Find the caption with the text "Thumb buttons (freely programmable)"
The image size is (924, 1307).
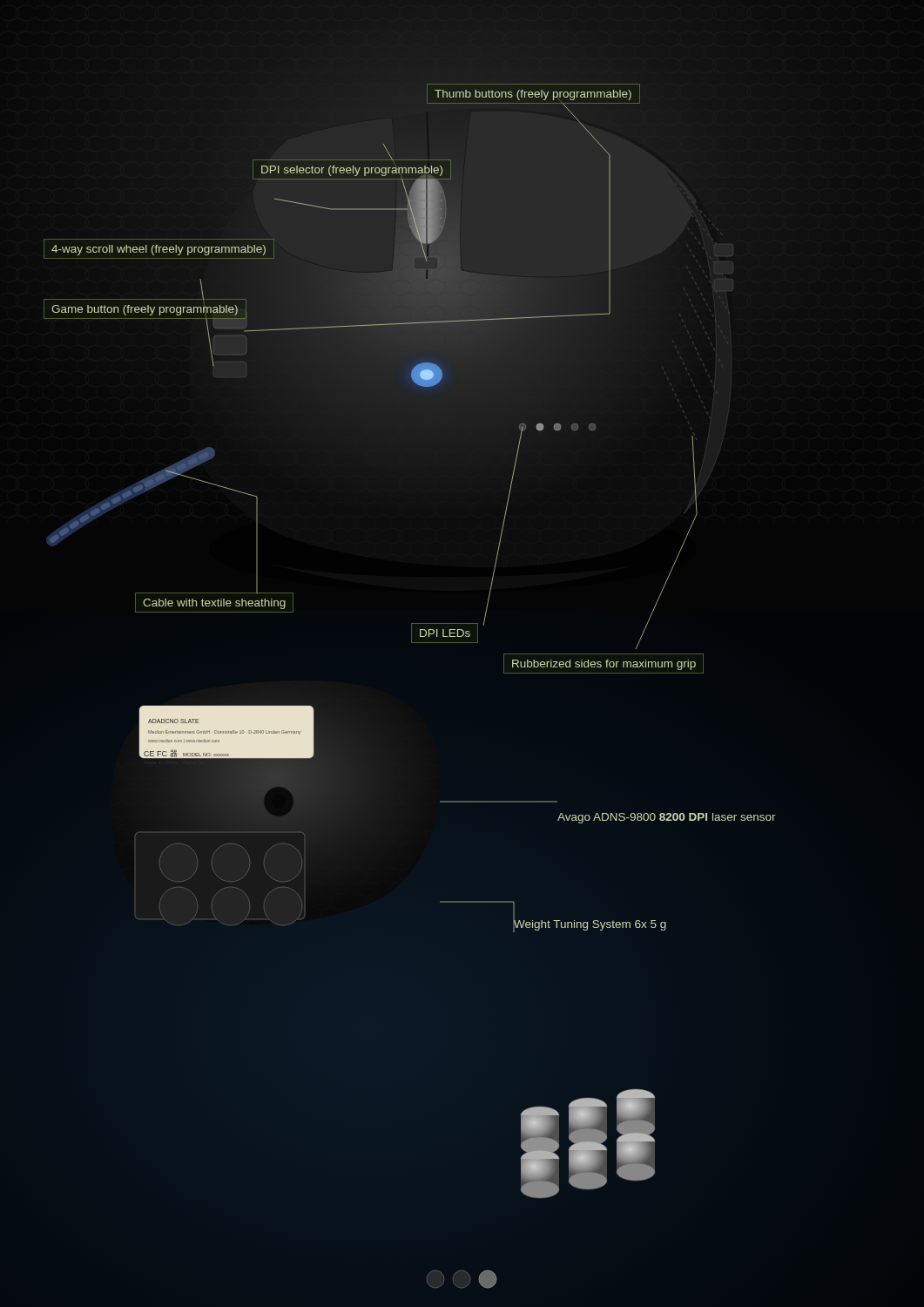click(533, 94)
